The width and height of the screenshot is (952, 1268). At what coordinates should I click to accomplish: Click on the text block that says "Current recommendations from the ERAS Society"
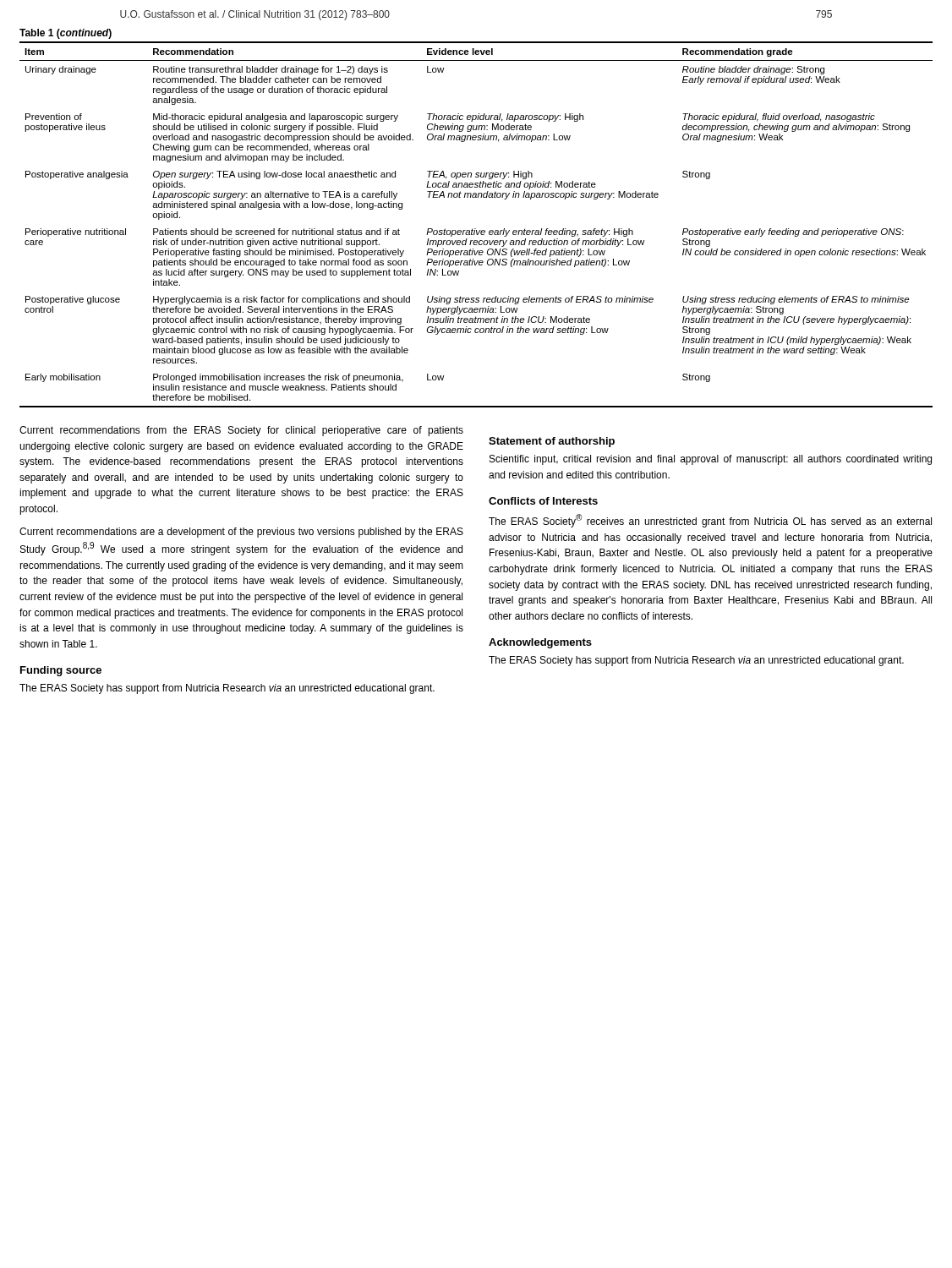pos(241,470)
